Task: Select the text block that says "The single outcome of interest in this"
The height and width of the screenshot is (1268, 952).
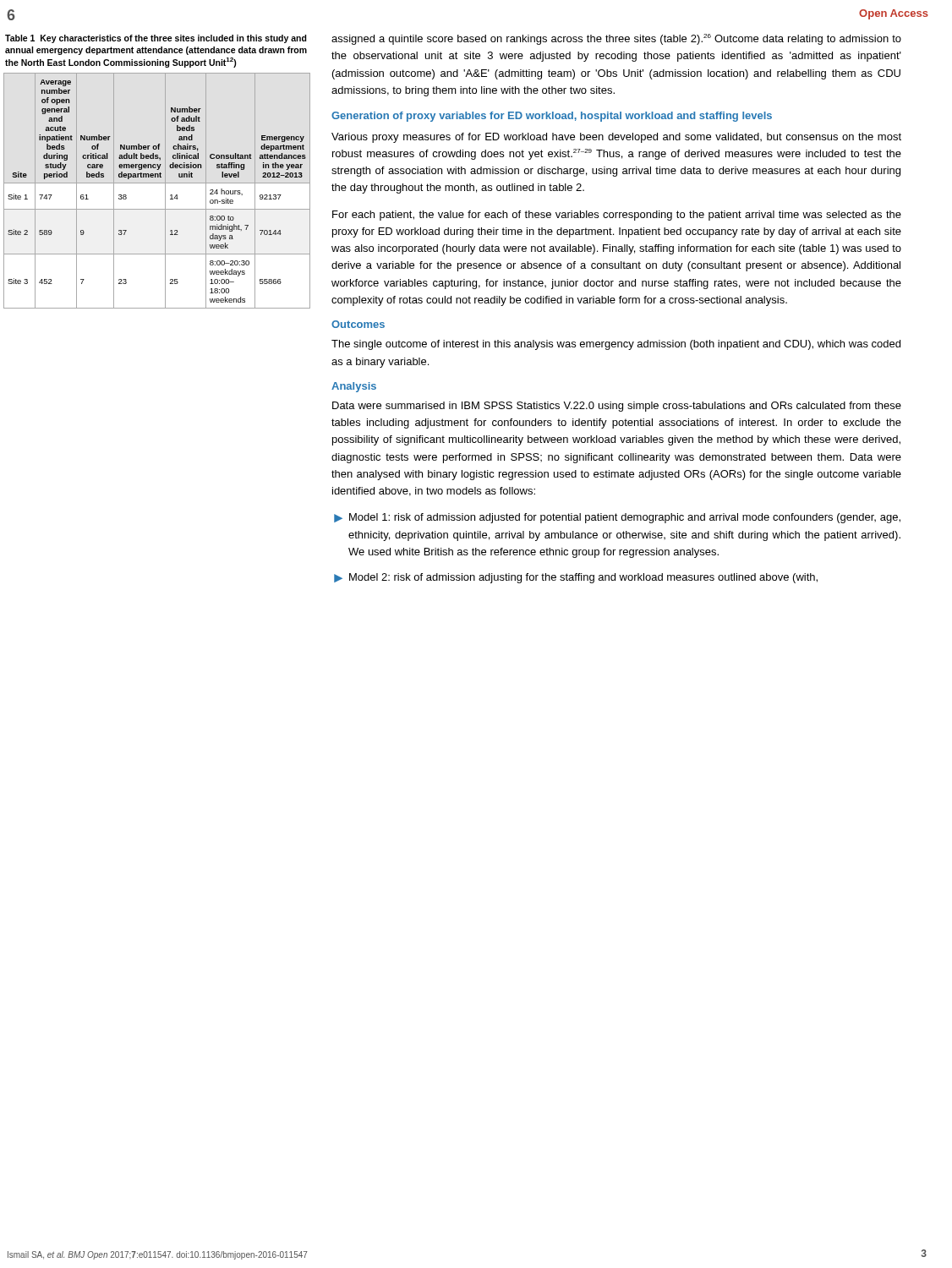Action: coord(616,352)
